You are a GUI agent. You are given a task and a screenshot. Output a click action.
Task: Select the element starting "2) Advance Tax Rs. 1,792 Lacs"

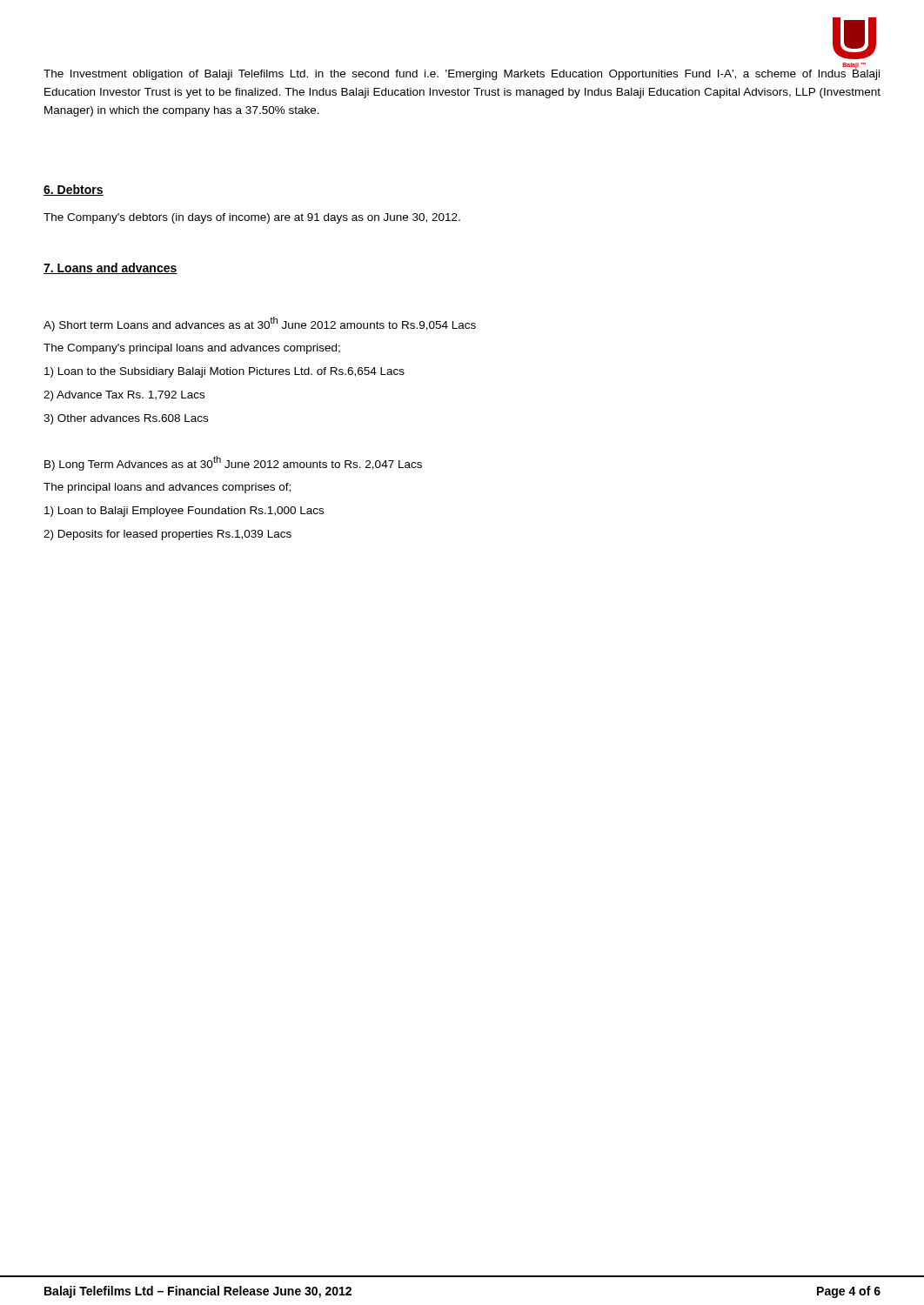click(124, 395)
